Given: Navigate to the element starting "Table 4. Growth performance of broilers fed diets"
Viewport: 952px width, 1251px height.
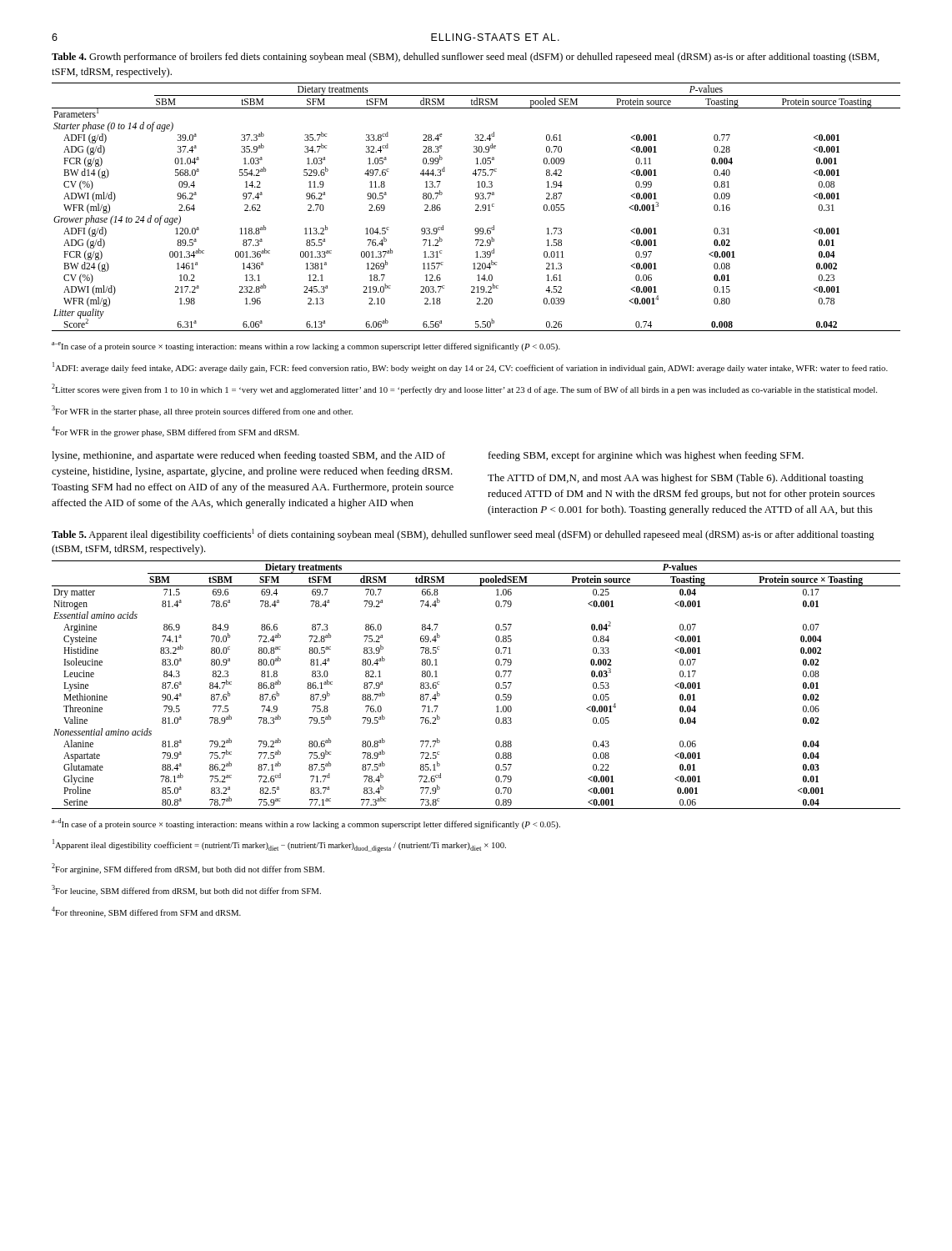Looking at the screenshot, I should (x=466, y=64).
